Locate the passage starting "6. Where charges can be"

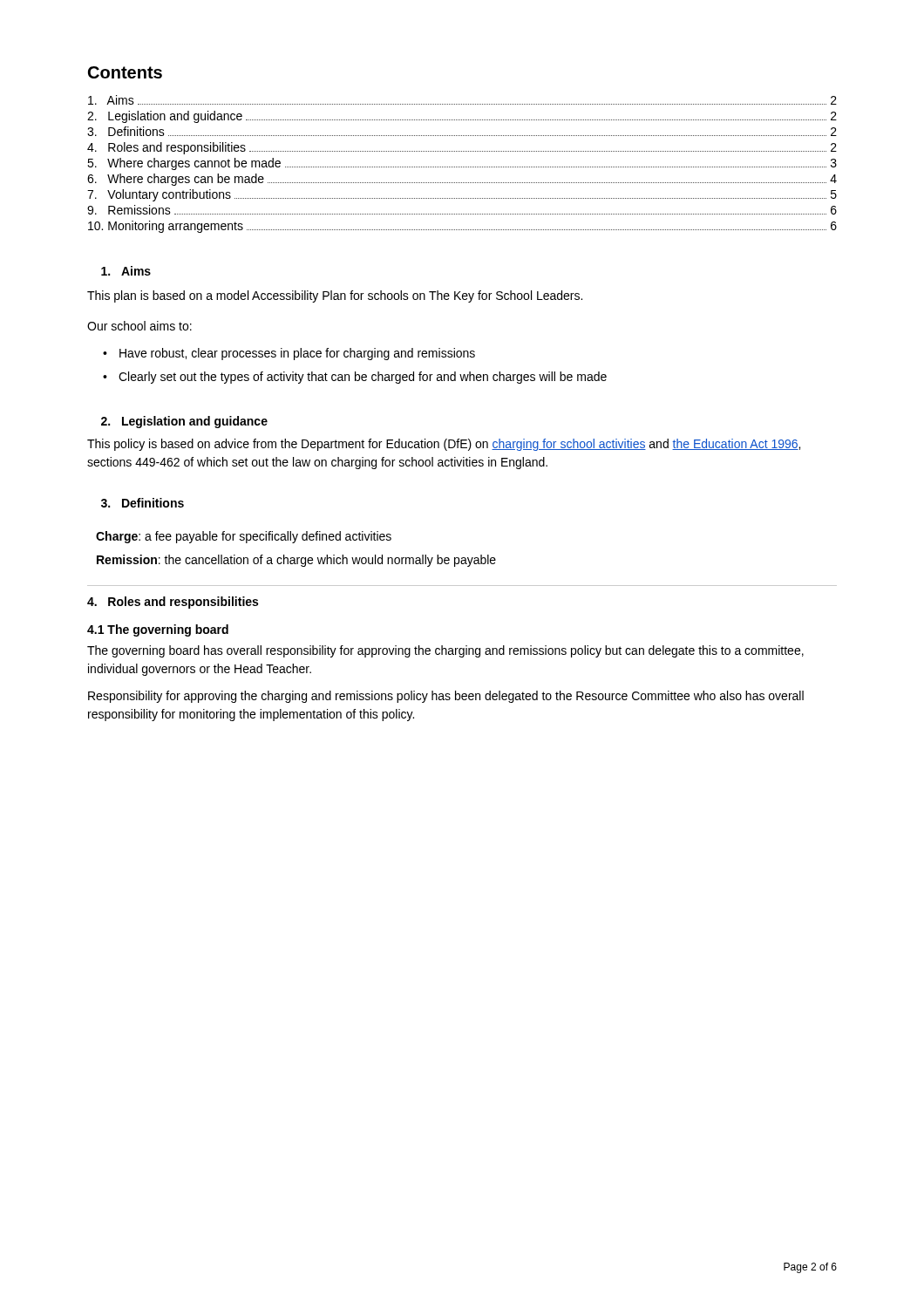coord(462,179)
